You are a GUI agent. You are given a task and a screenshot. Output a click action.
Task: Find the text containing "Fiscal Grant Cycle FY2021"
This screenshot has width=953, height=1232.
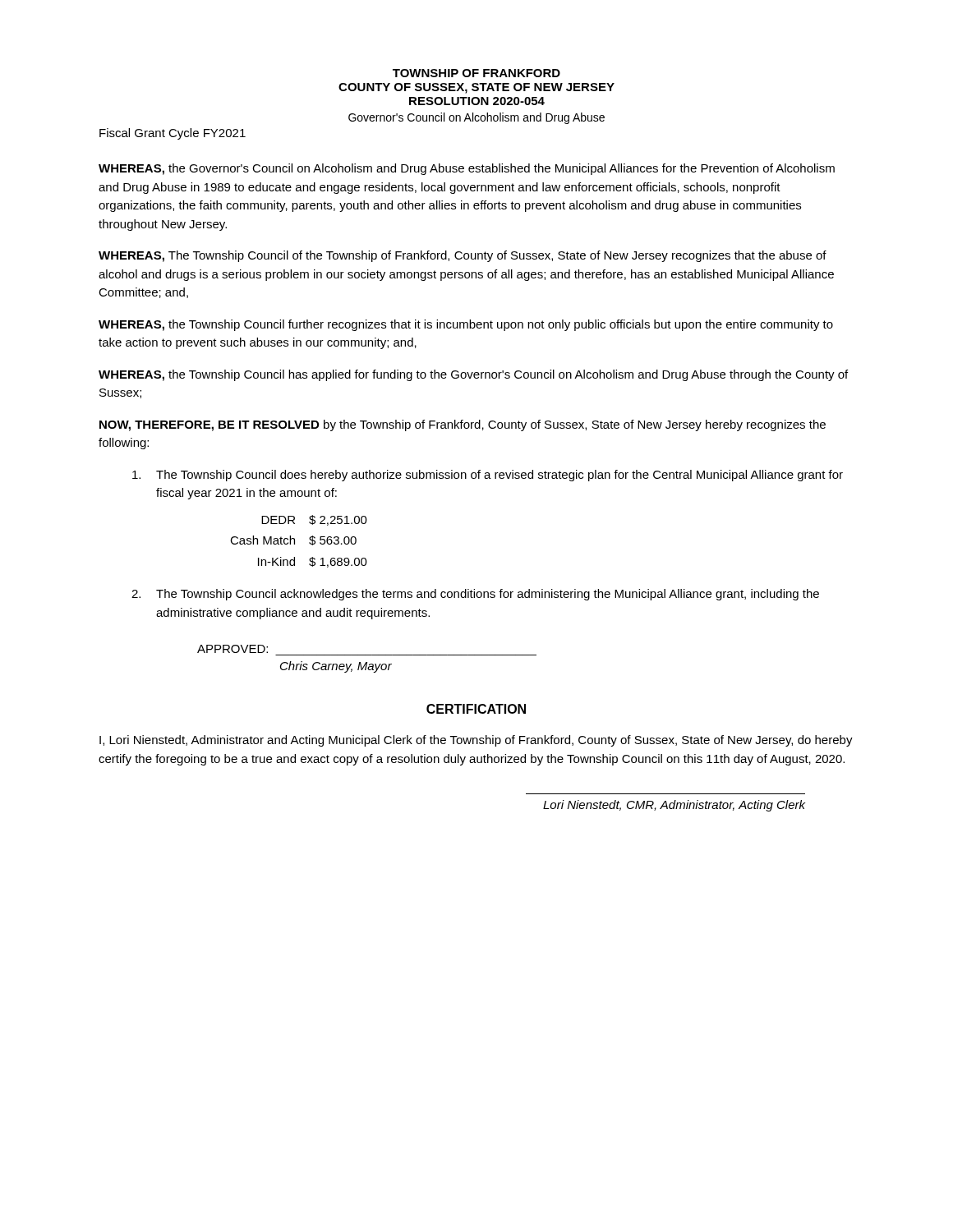tap(172, 133)
